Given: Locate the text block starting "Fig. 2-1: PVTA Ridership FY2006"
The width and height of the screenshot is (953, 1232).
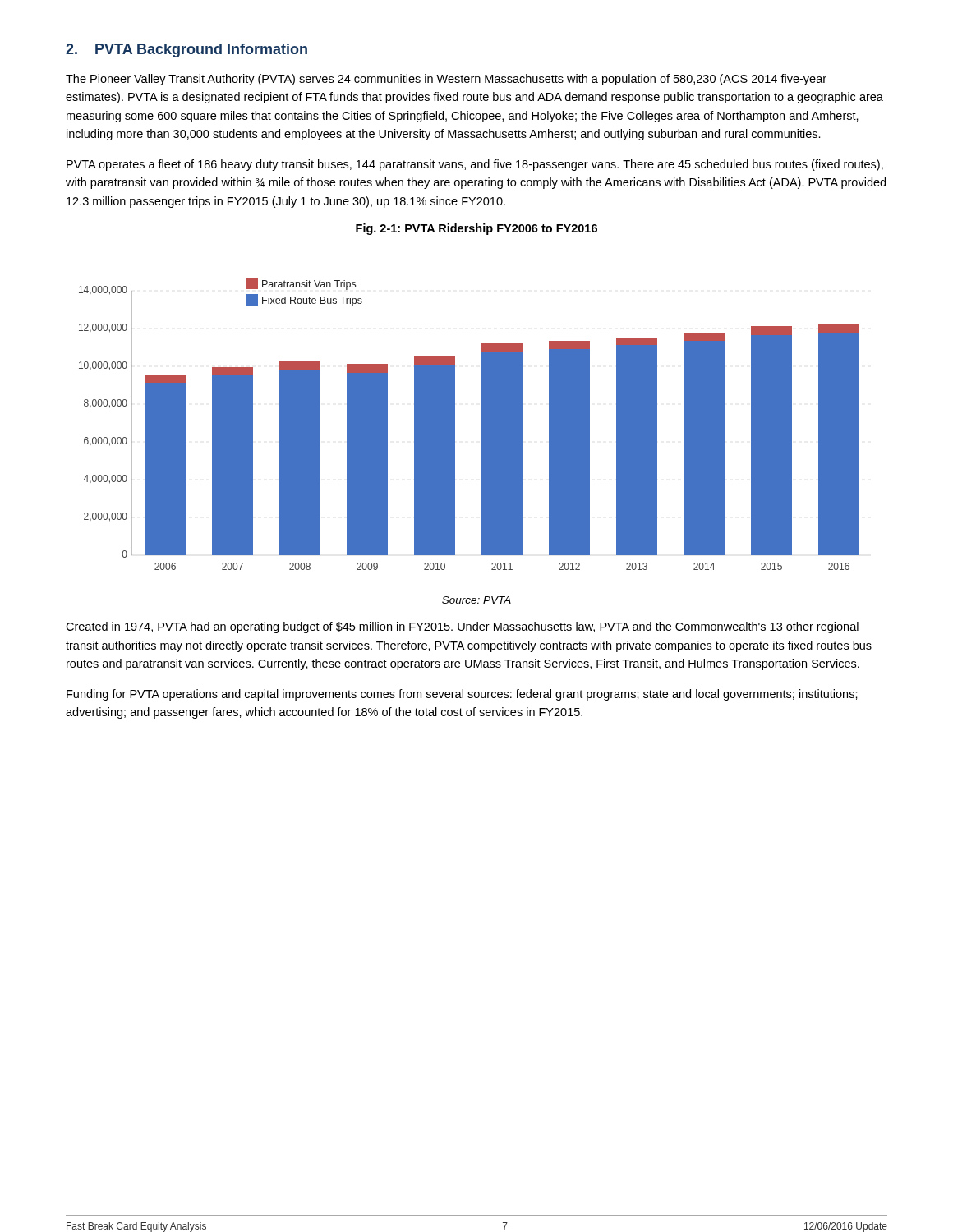Looking at the screenshot, I should pyautogui.click(x=476, y=229).
